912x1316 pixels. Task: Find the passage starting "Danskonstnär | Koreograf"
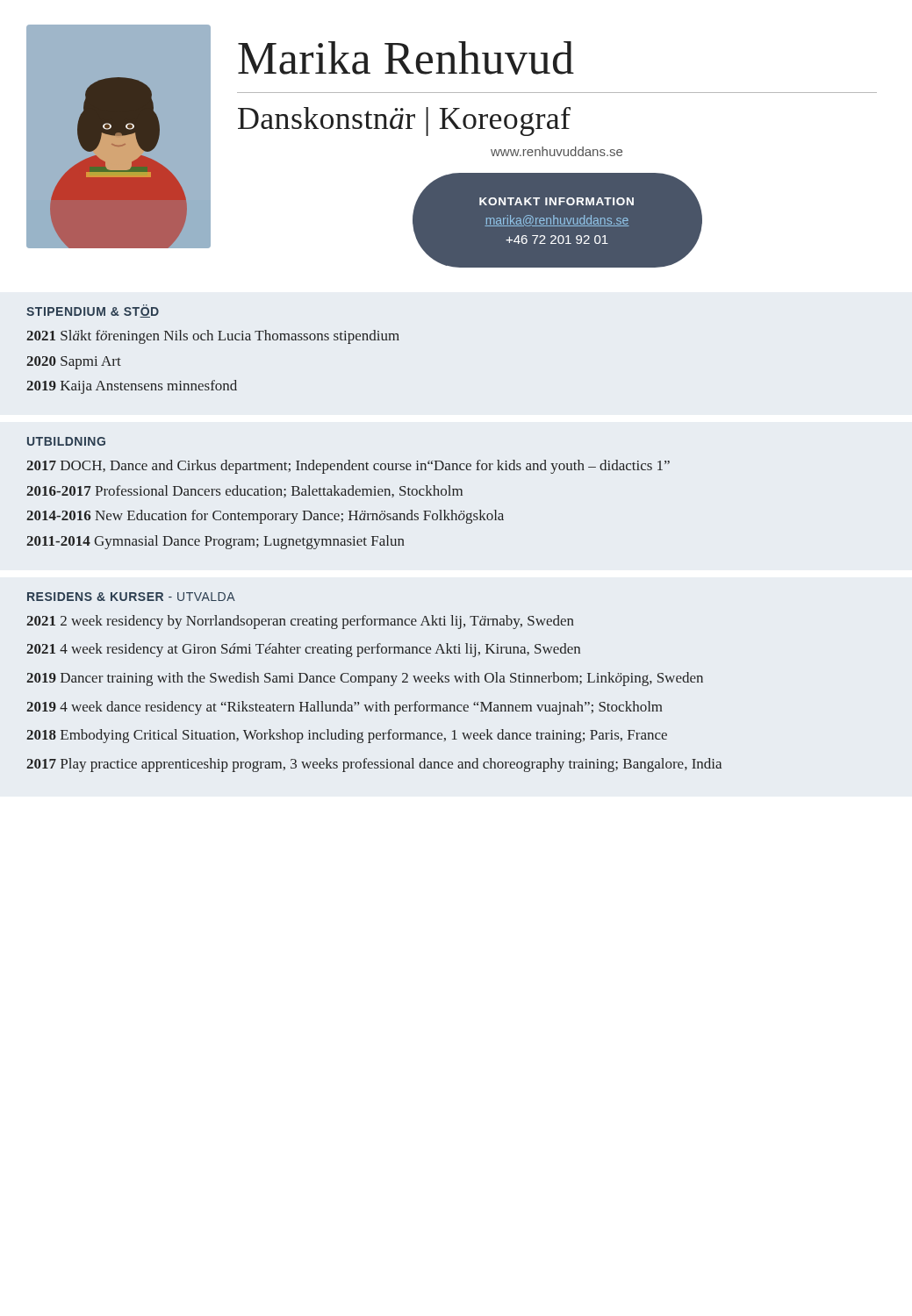(x=404, y=119)
